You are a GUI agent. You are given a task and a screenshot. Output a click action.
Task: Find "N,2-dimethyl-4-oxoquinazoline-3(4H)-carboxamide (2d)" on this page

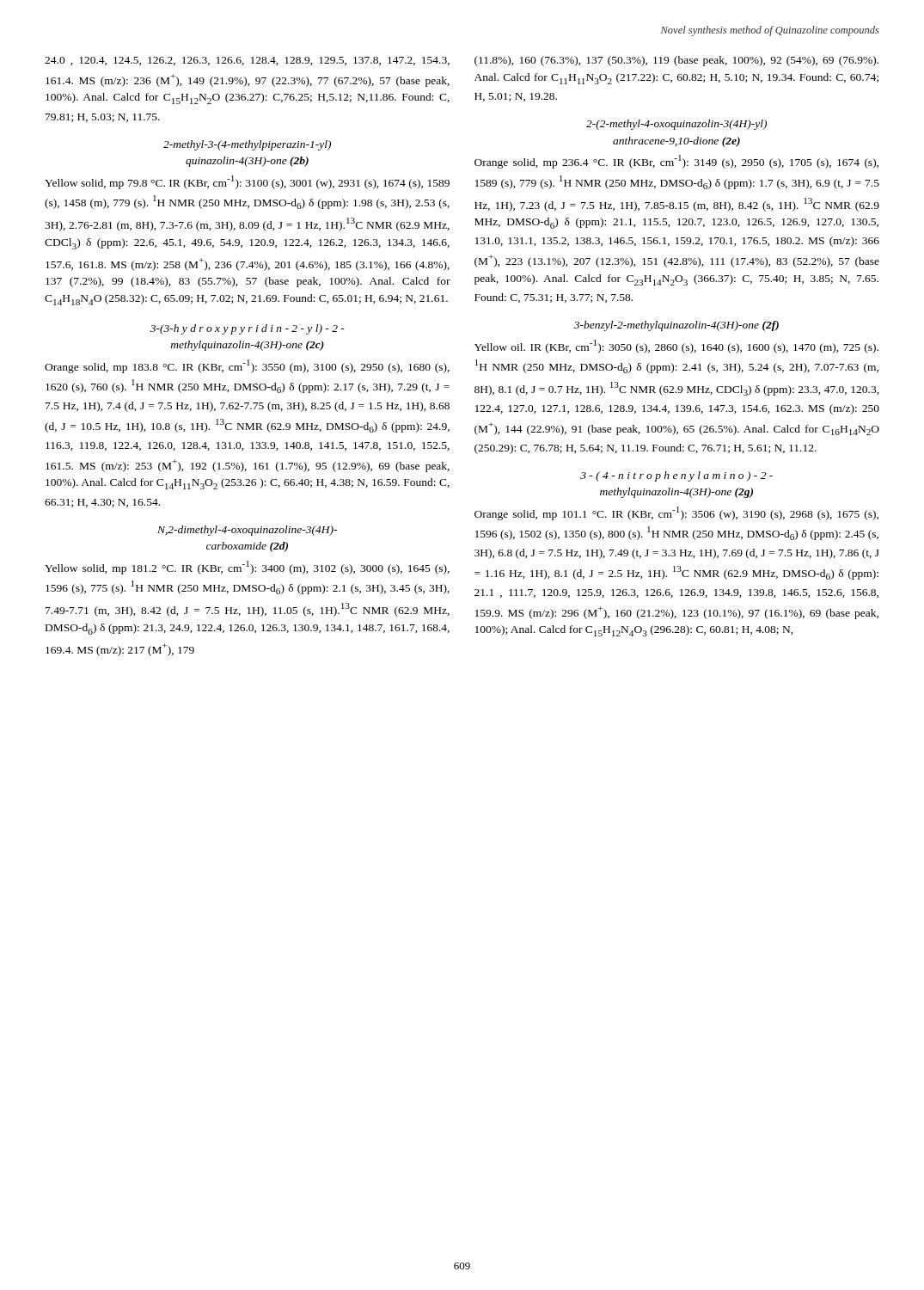coord(247,538)
